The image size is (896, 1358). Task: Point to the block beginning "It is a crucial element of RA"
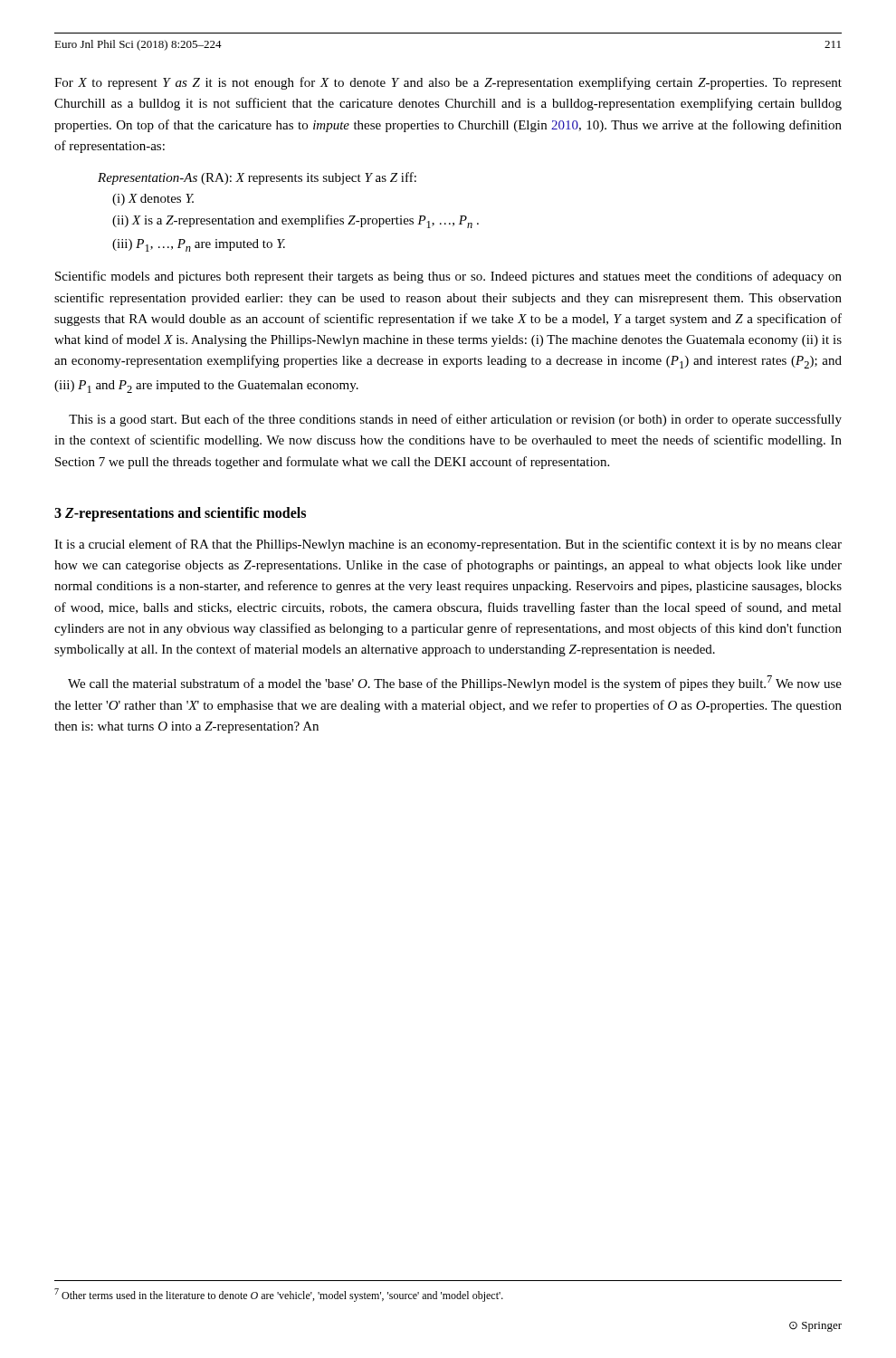(x=448, y=597)
